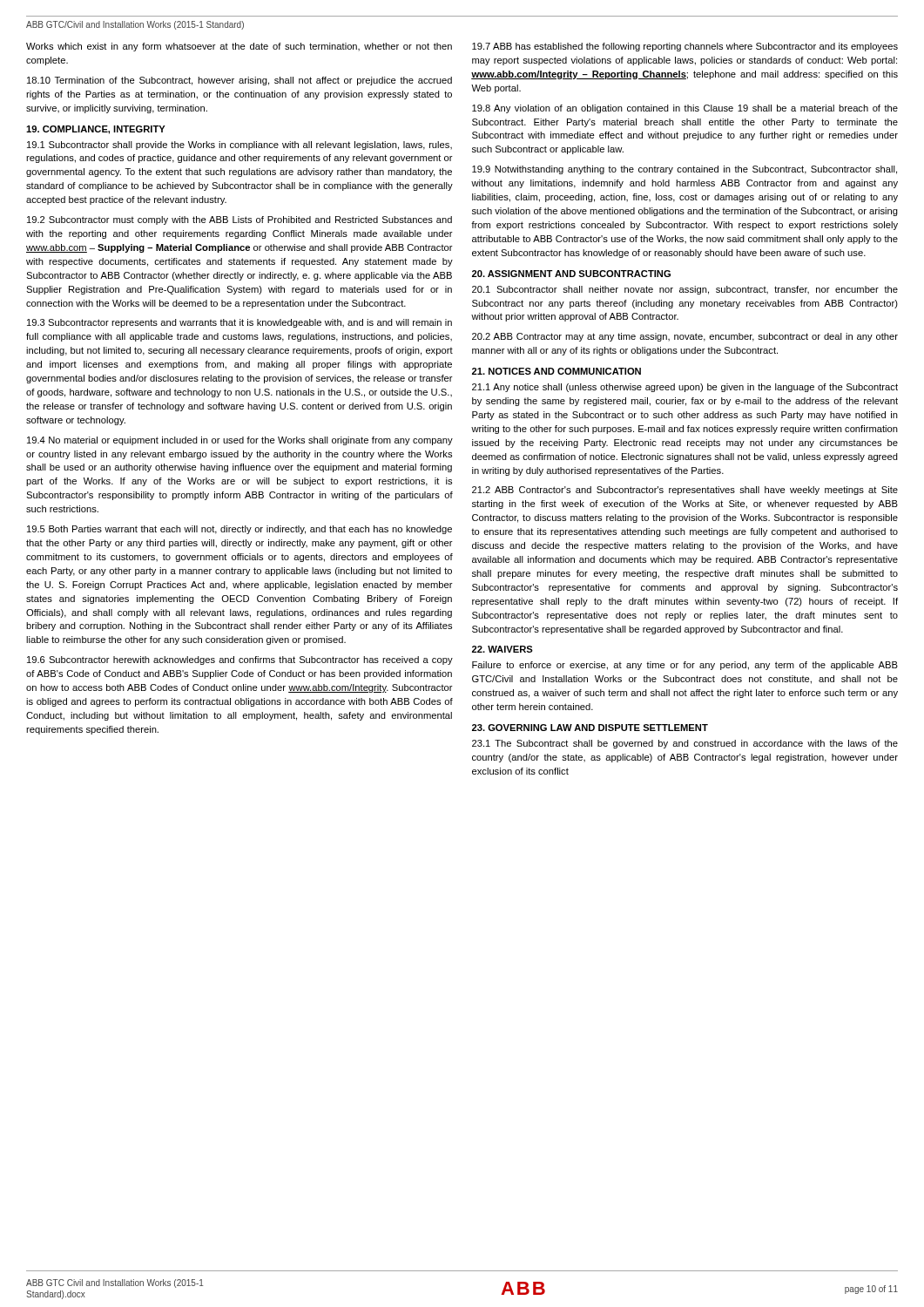Screen dimensions: 1307x924
Task: Point to the block beginning "1 The Subcontract shall be"
Action: (685, 757)
